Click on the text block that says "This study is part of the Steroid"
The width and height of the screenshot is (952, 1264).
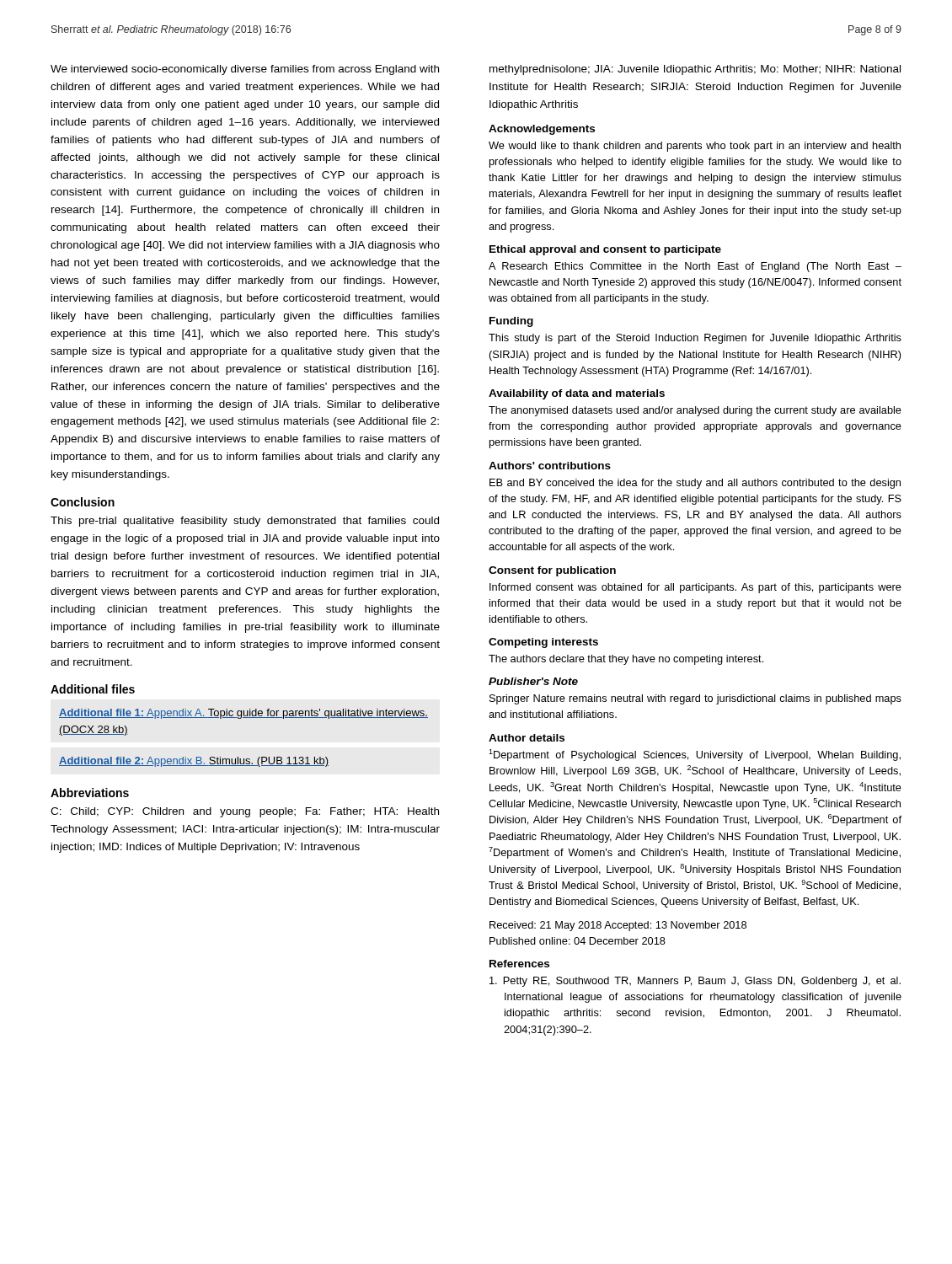(695, 354)
